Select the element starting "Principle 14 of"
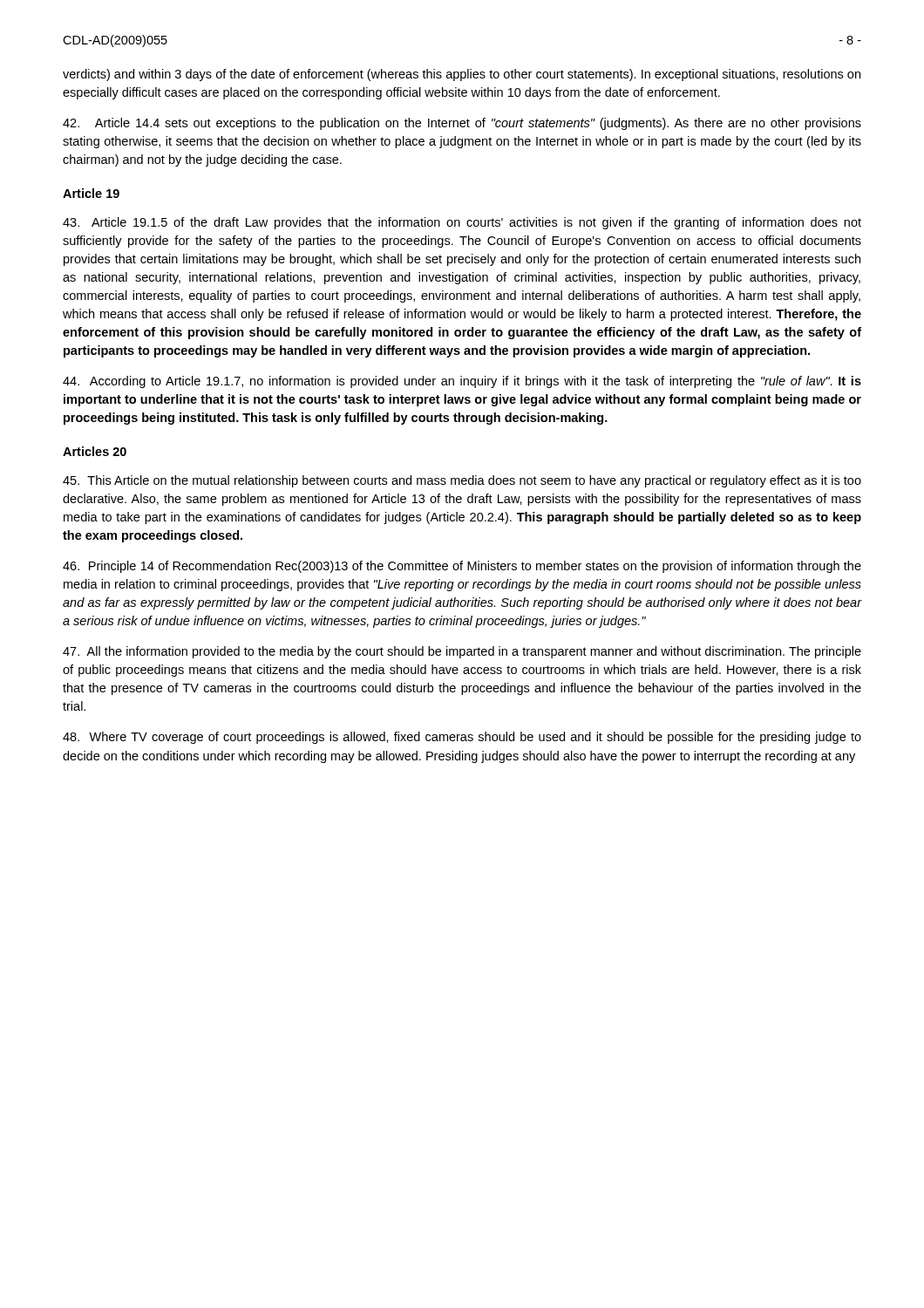The height and width of the screenshot is (1308, 924). (462, 594)
